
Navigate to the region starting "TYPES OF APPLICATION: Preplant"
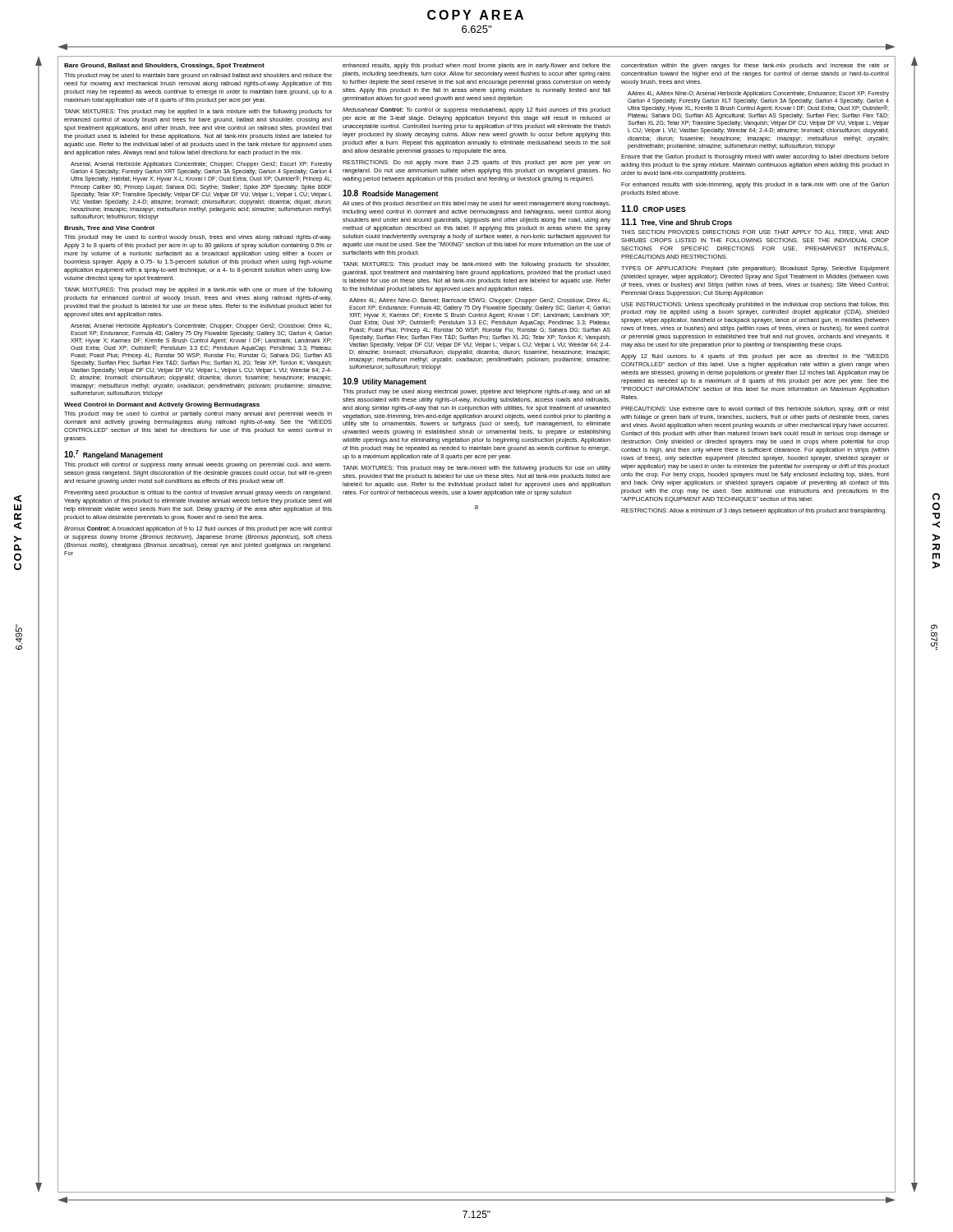755,280
